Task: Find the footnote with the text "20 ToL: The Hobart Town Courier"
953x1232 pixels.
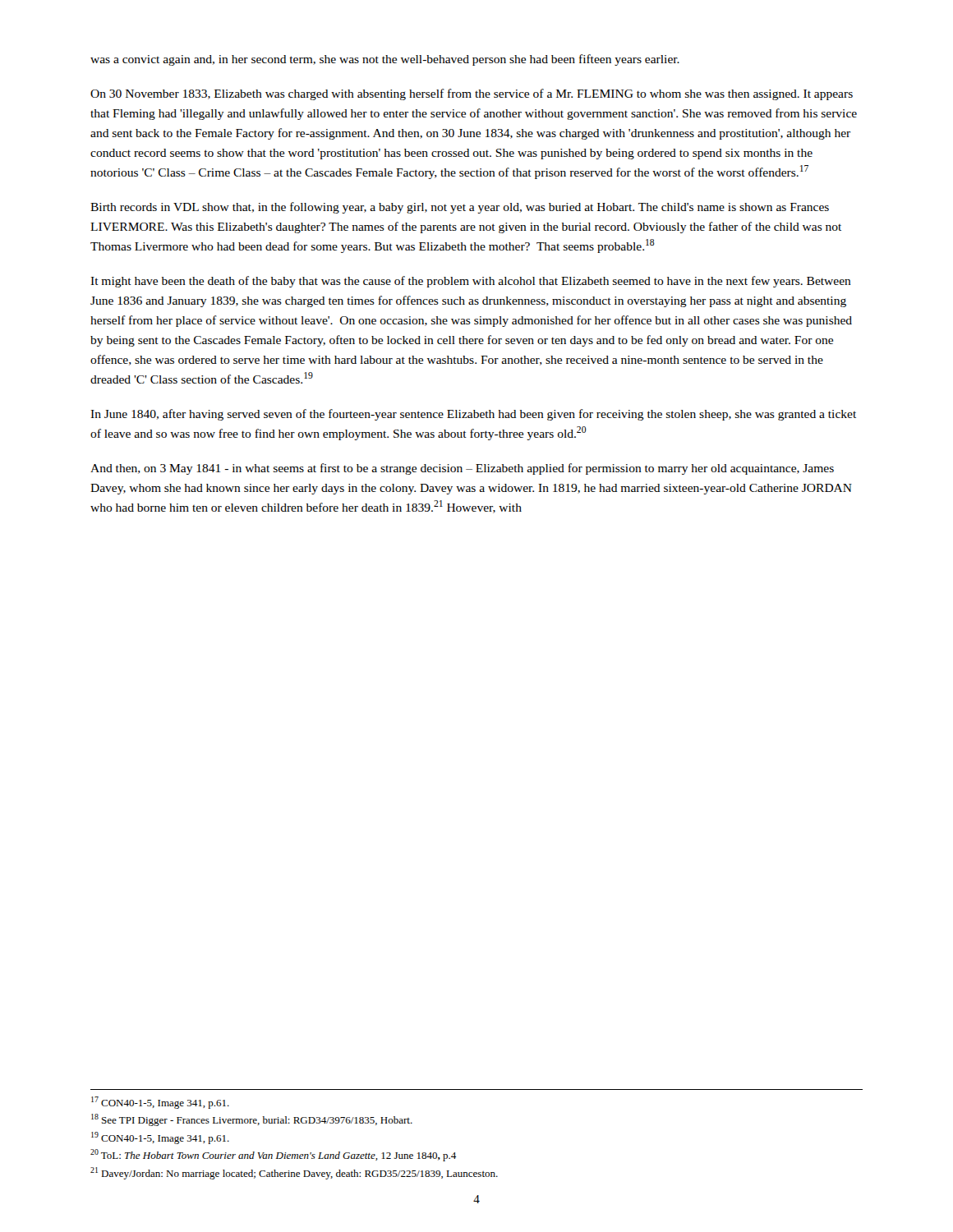Action: (273, 1155)
